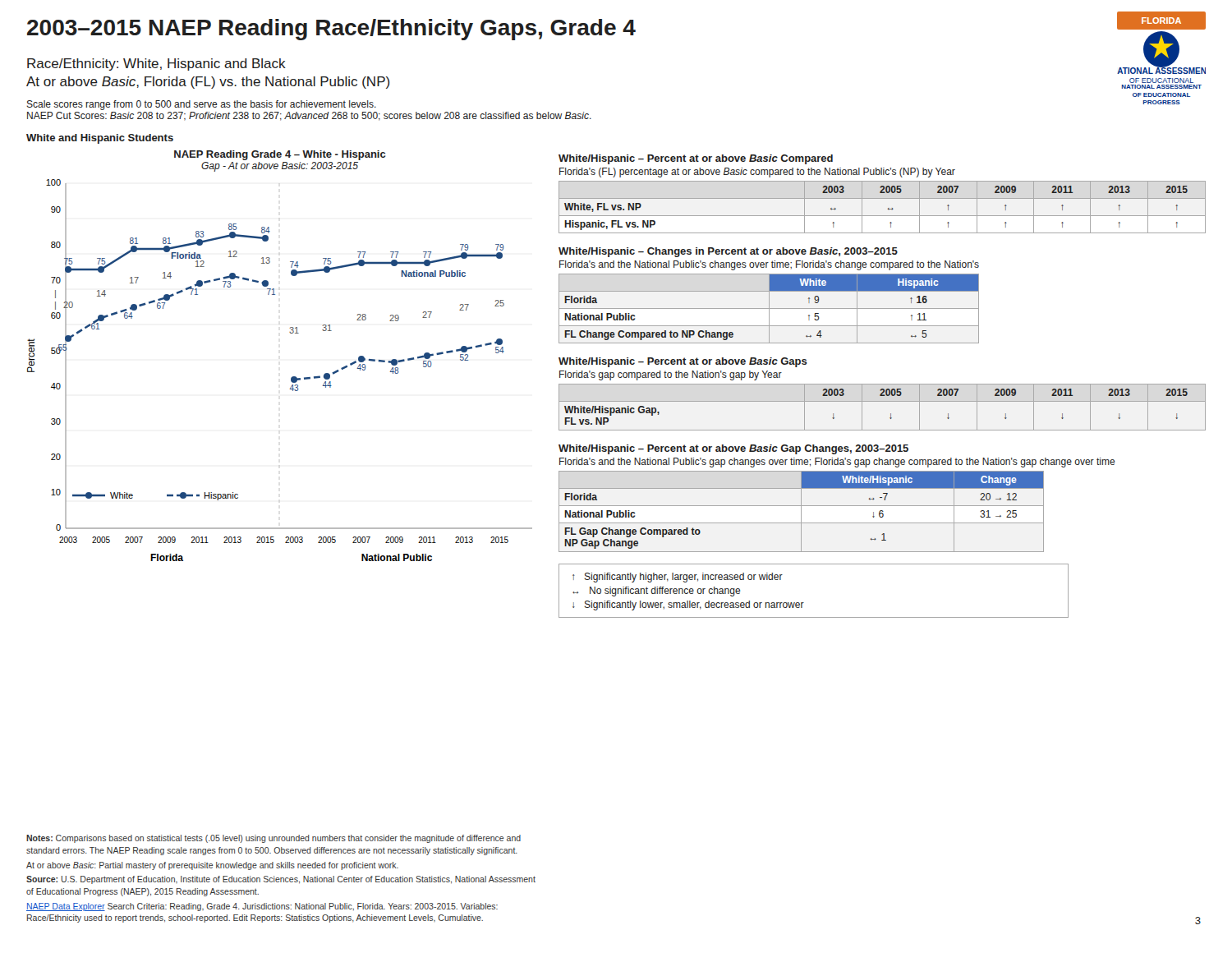Locate the block of text that opens with "↑ Significantly higher, larger, increased"

pos(678,578)
